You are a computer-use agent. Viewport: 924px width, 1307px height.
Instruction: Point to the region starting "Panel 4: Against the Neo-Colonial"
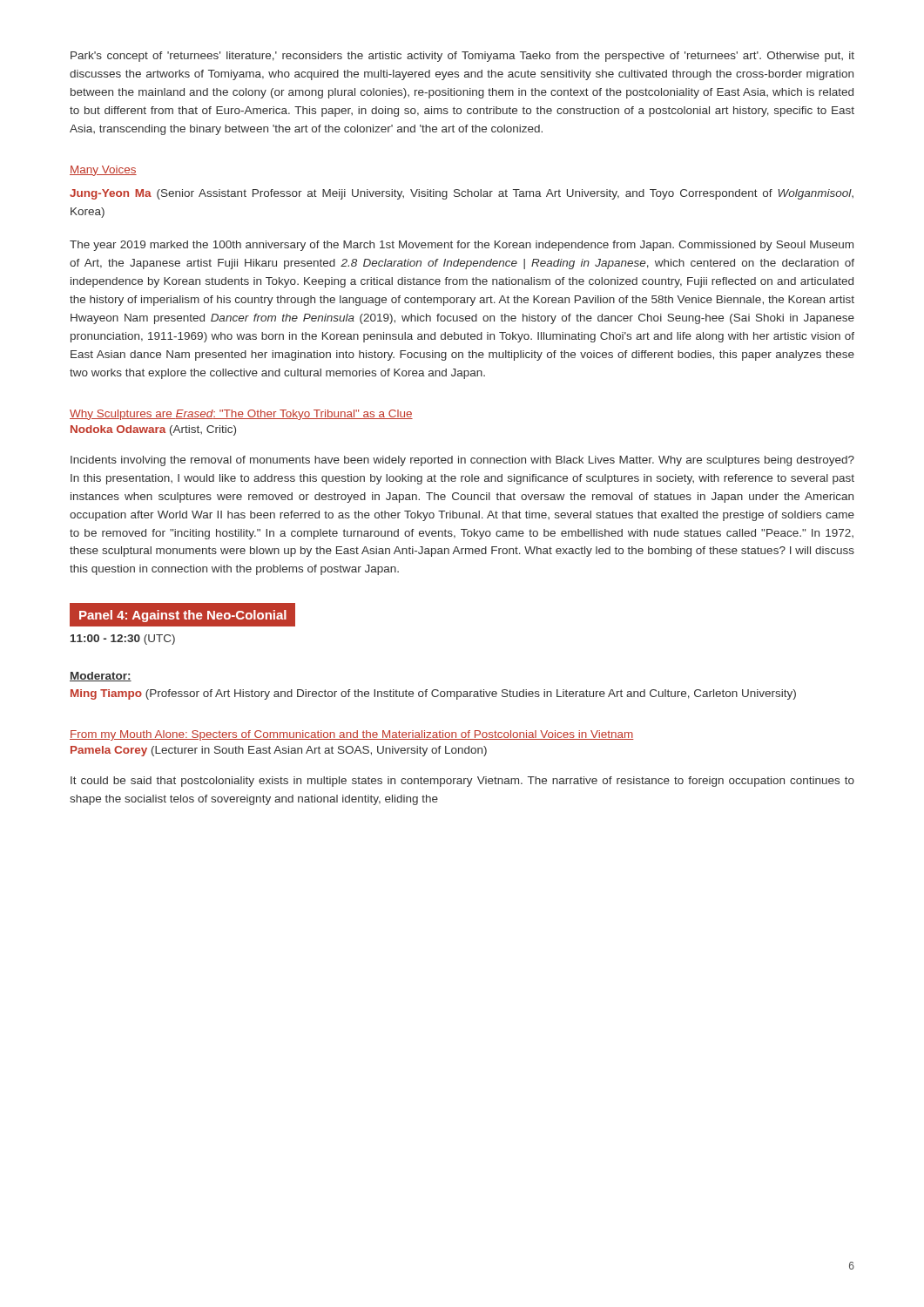(183, 615)
